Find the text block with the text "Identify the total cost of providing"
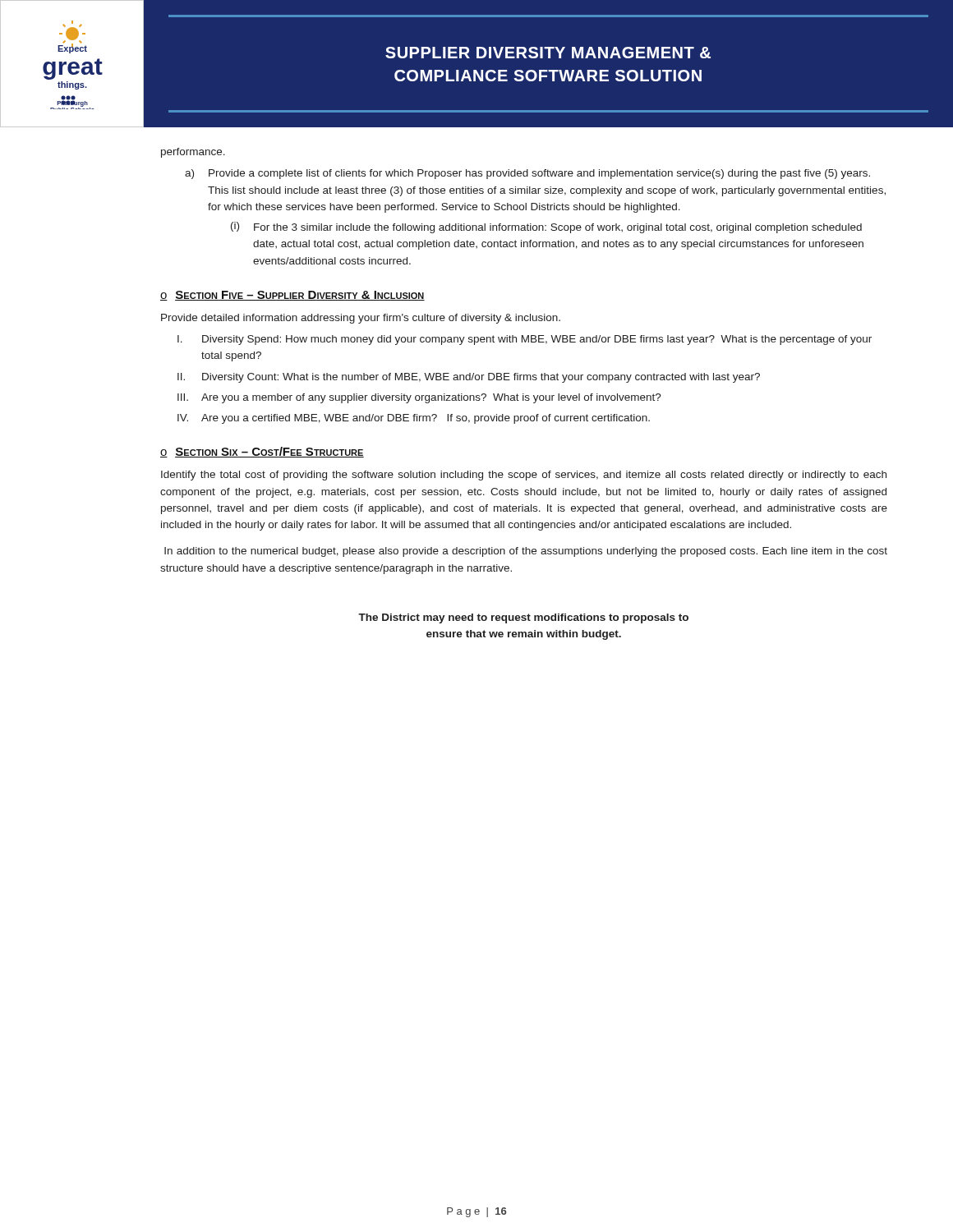The image size is (953, 1232). [524, 500]
